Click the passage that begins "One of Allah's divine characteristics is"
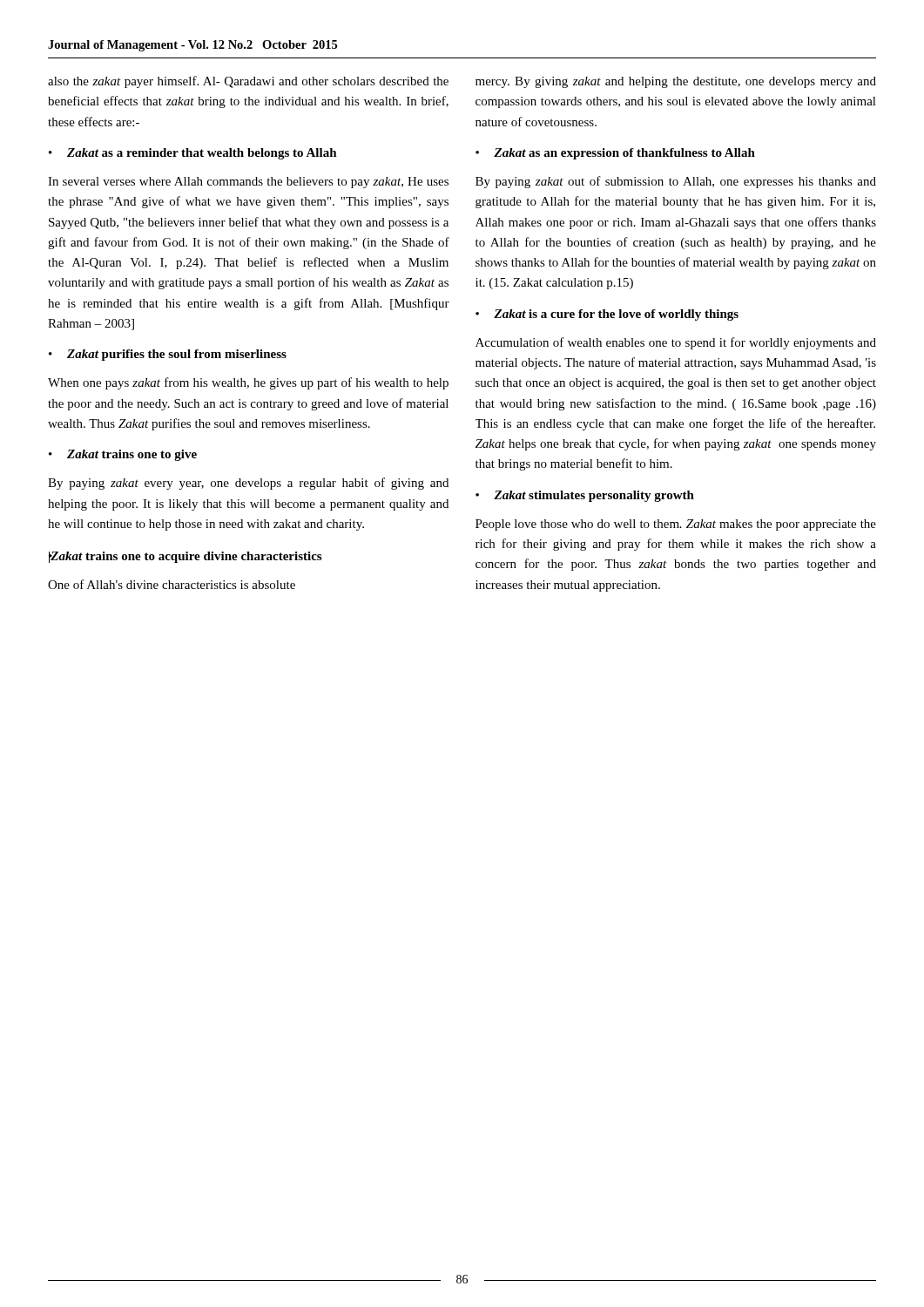The width and height of the screenshot is (924, 1307). (248, 585)
